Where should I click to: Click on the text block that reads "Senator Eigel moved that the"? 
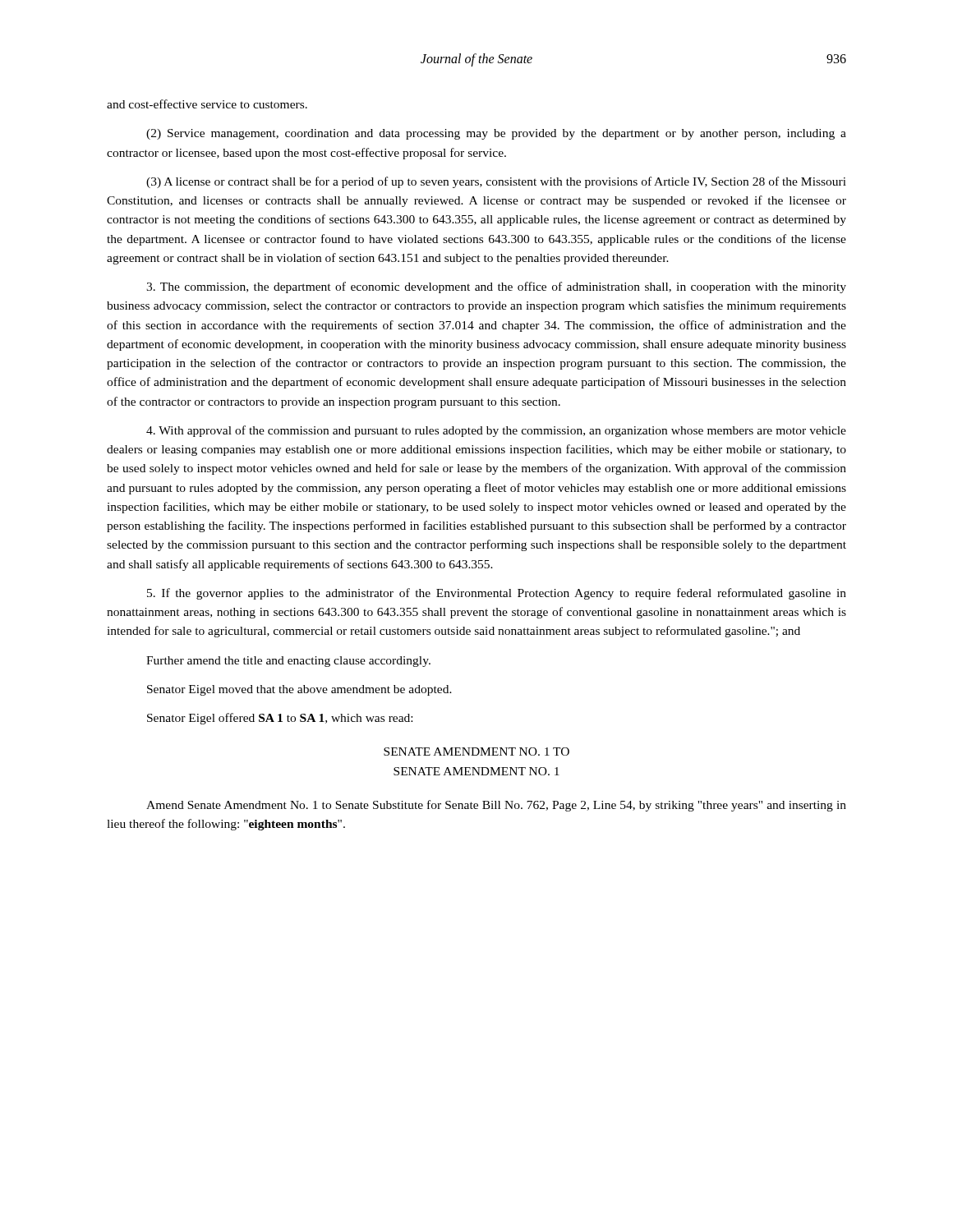[299, 689]
